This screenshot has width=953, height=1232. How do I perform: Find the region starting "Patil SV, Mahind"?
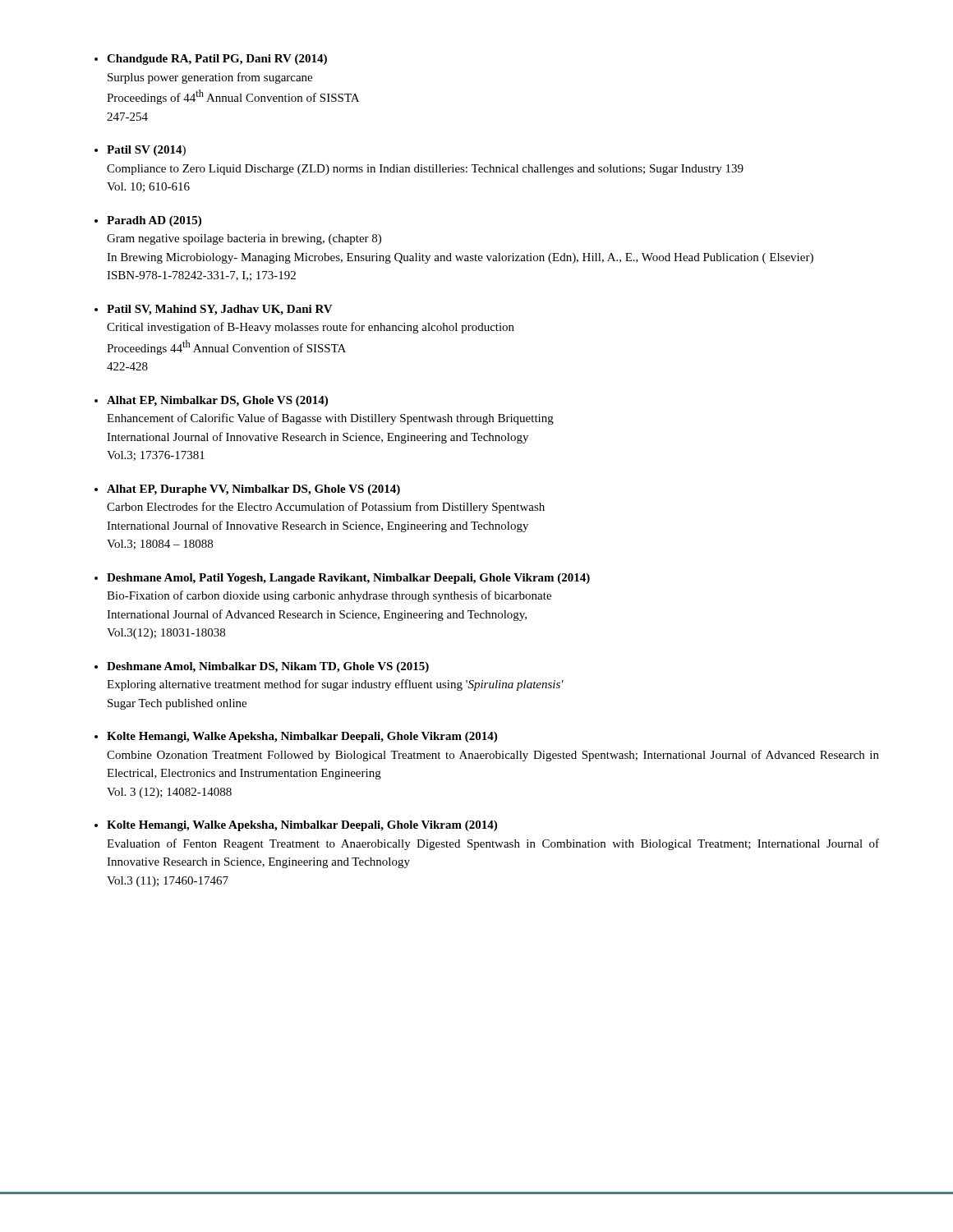311,337
